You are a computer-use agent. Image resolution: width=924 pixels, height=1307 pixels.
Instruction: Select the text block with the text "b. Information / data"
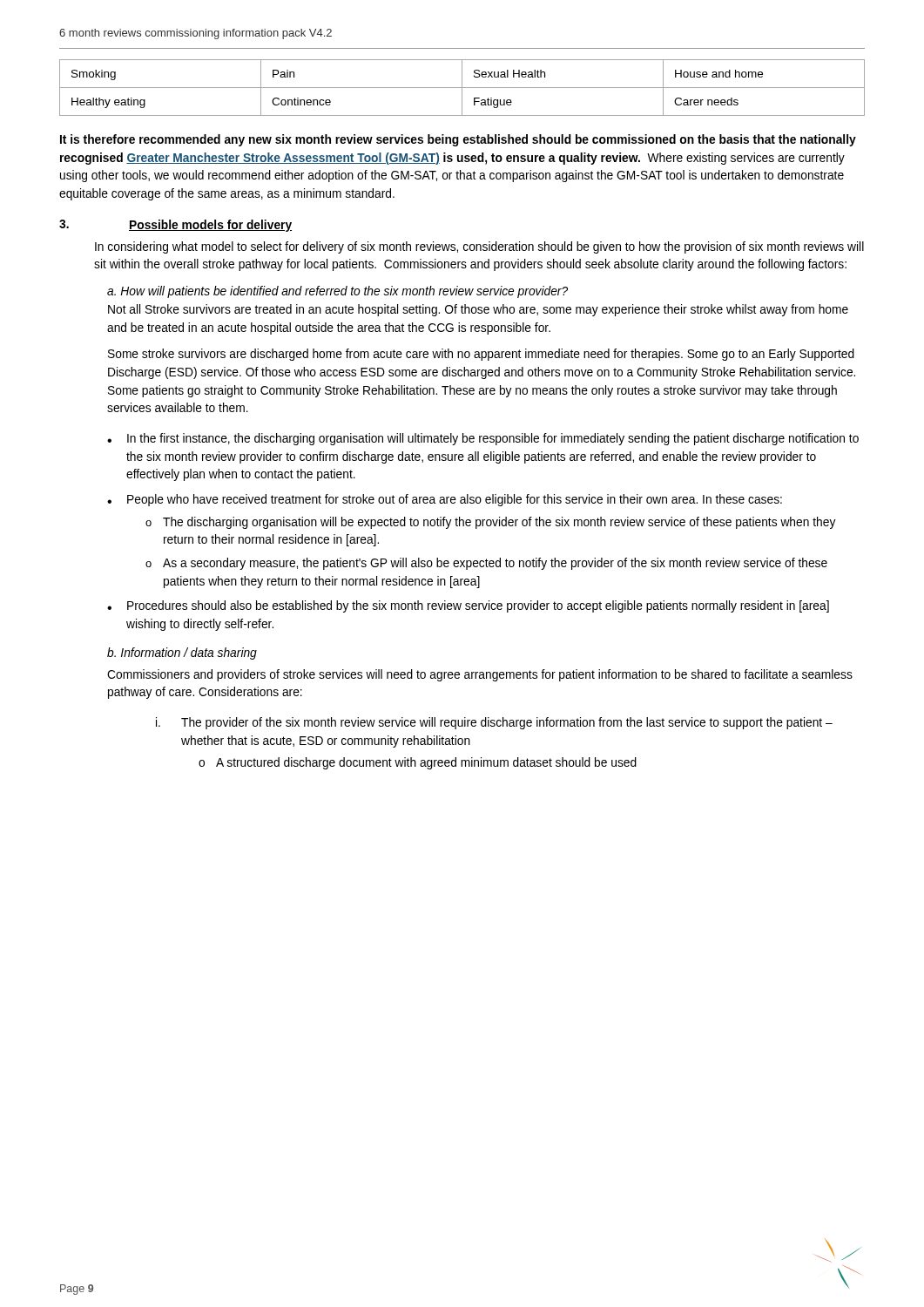coord(182,653)
